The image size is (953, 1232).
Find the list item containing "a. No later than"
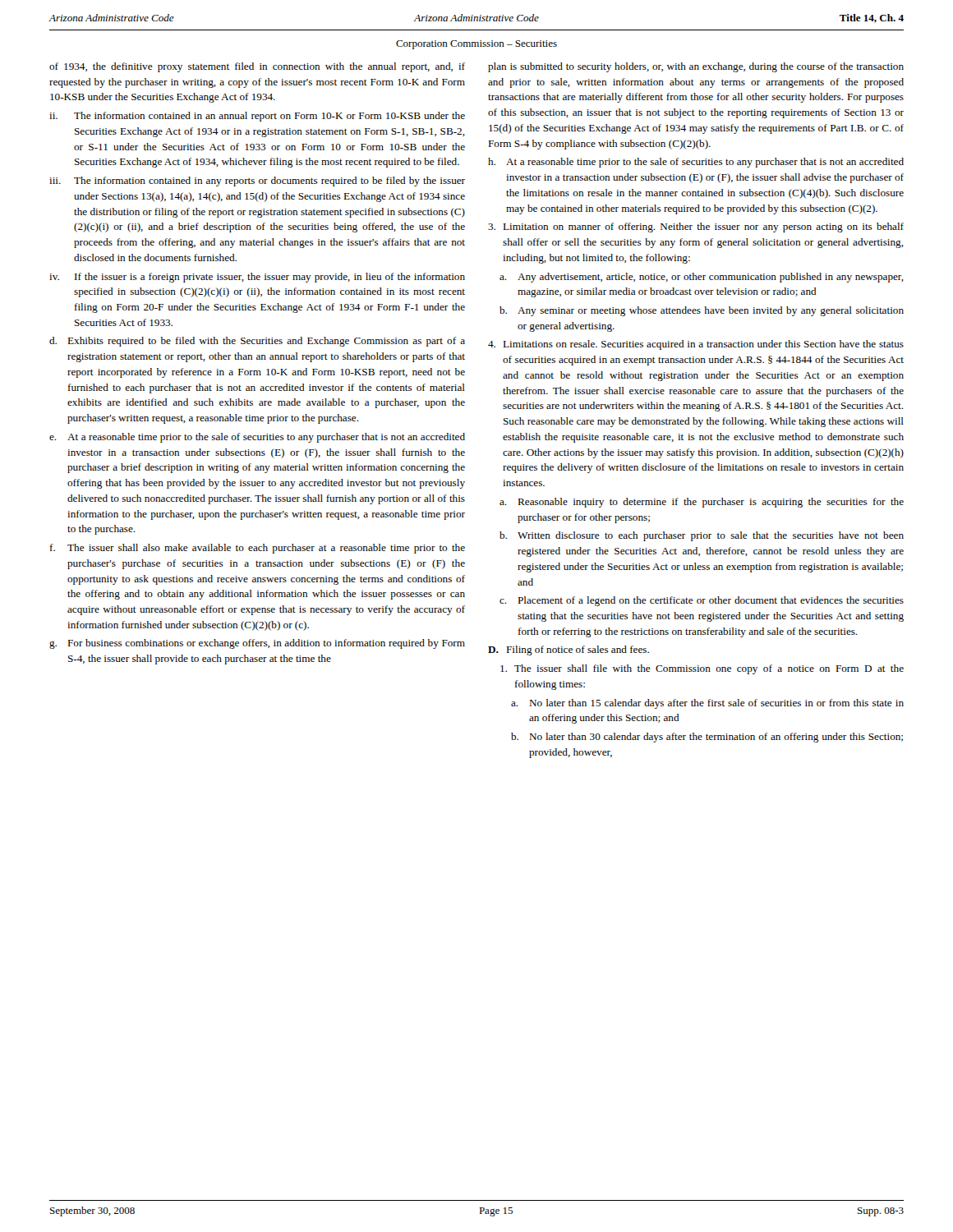707,711
